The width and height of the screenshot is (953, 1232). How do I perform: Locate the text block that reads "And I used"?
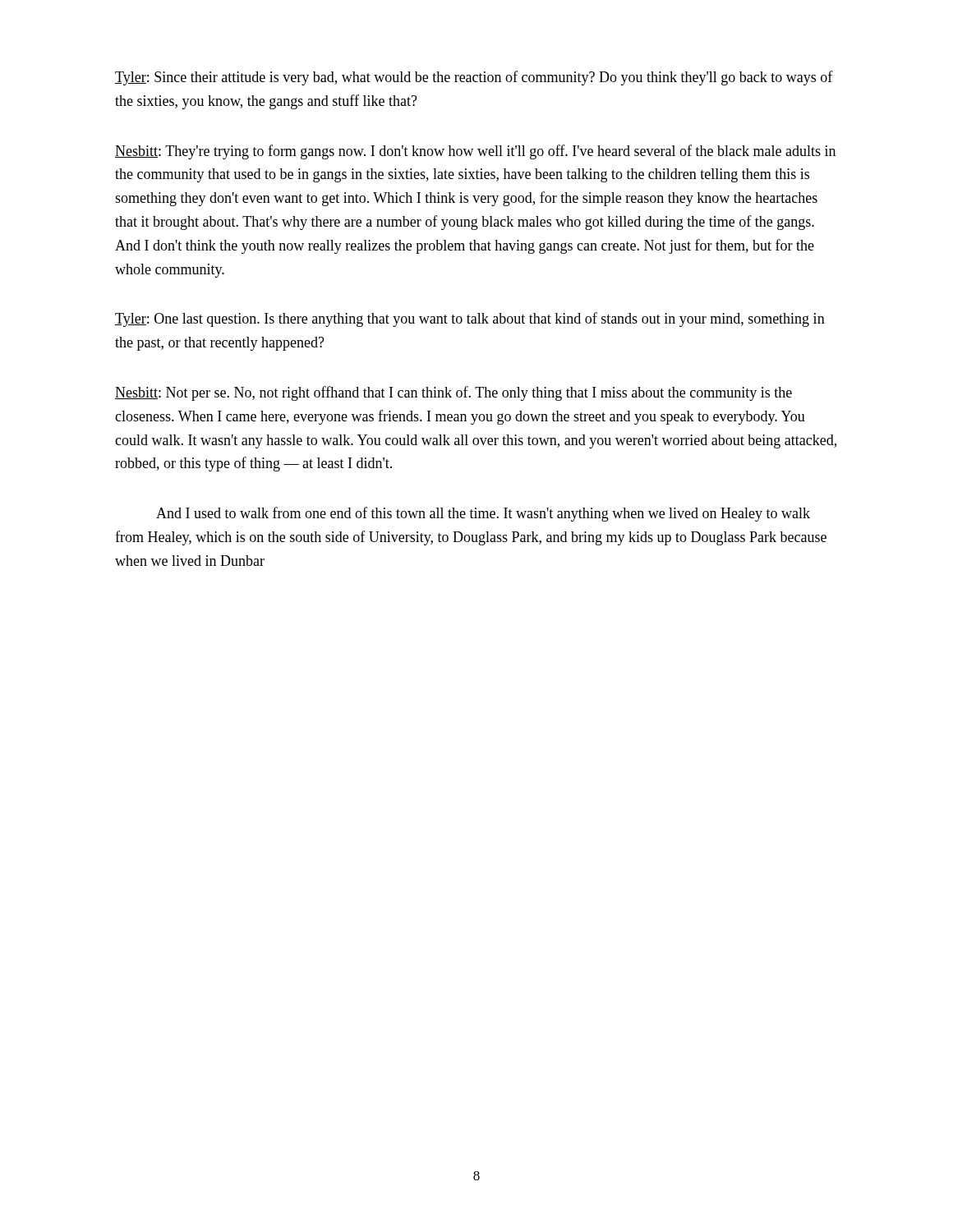476,537
